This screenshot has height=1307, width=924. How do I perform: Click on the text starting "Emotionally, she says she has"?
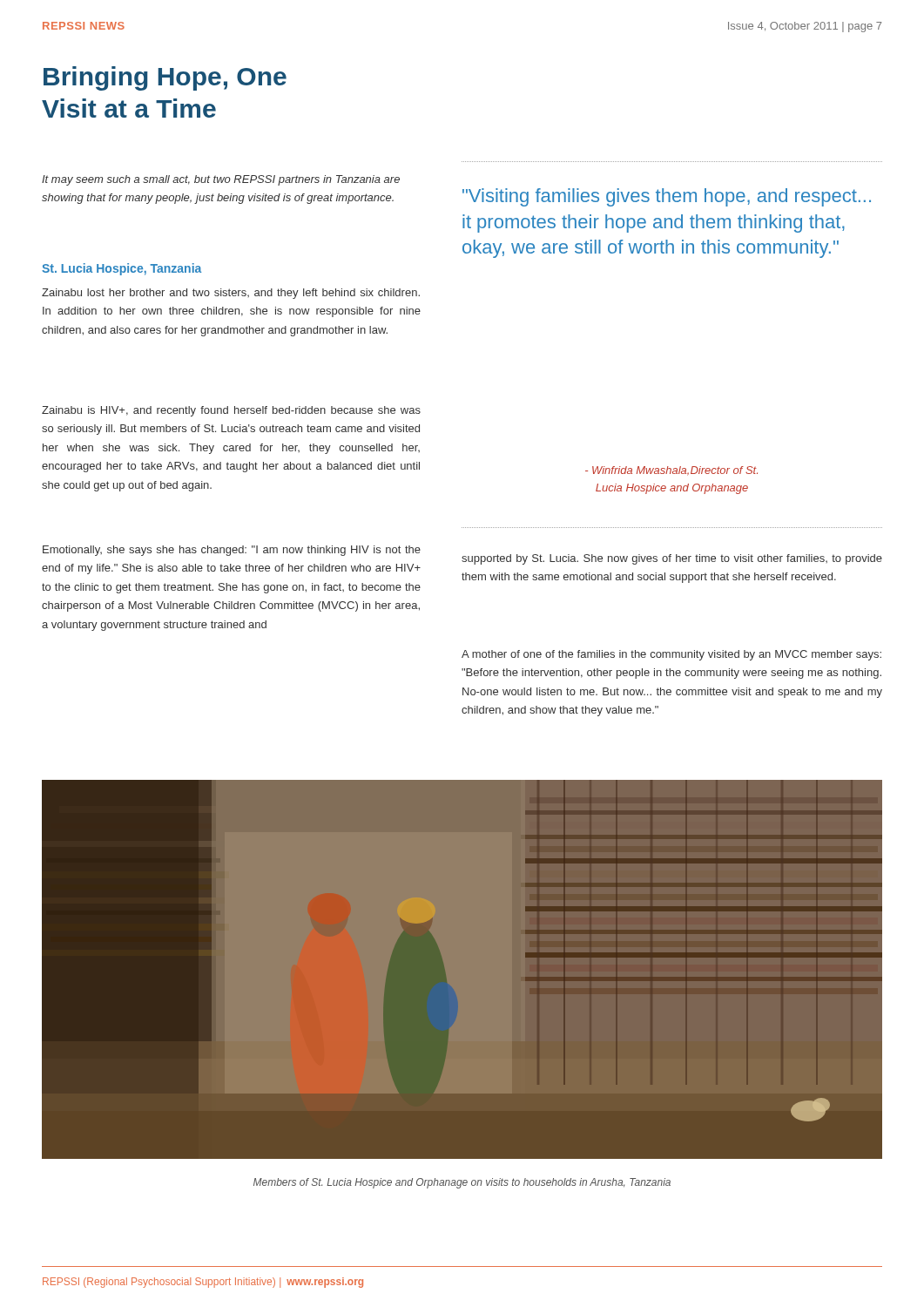pos(231,587)
